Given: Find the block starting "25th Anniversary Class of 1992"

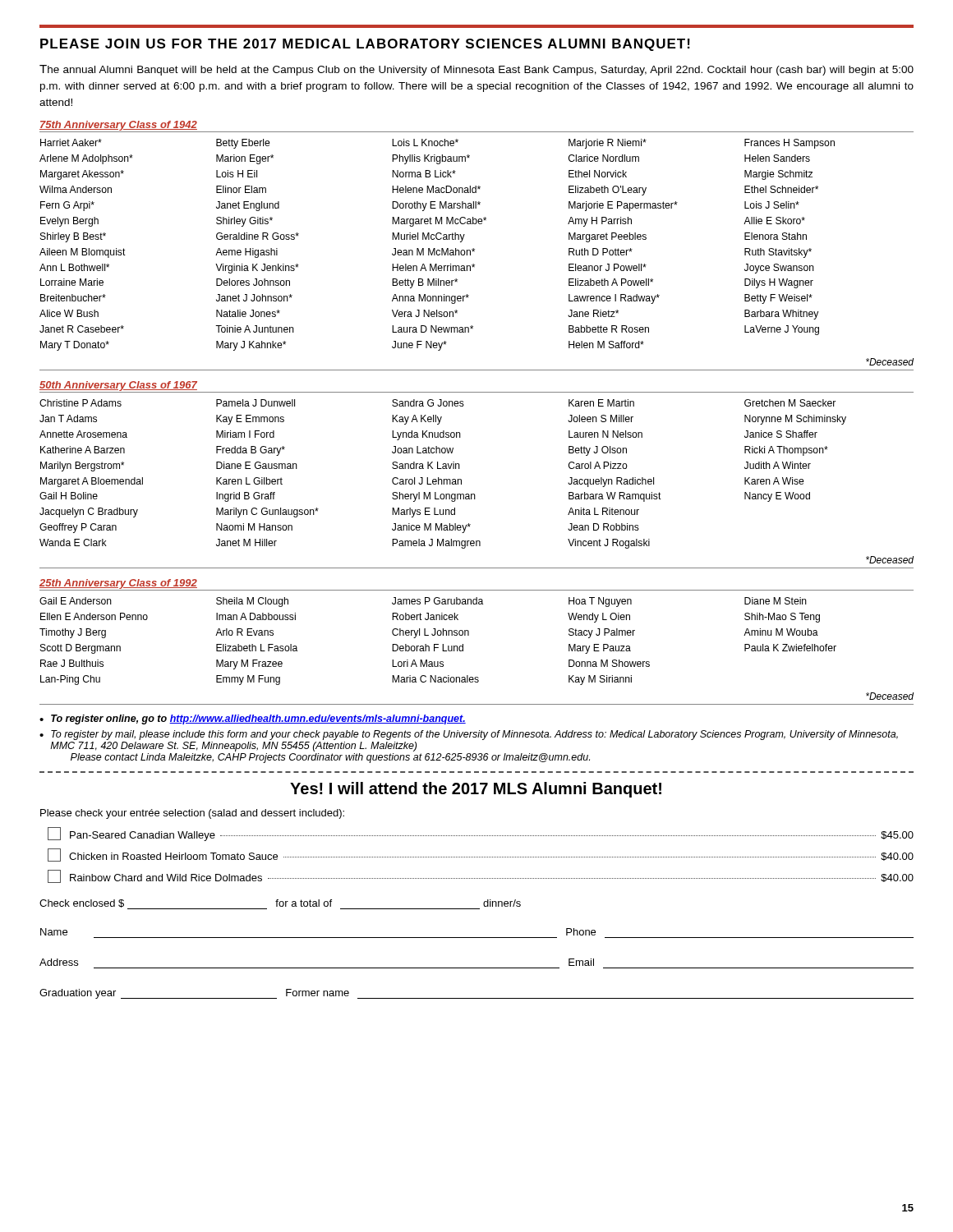Looking at the screenshot, I should click(x=118, y=583).
